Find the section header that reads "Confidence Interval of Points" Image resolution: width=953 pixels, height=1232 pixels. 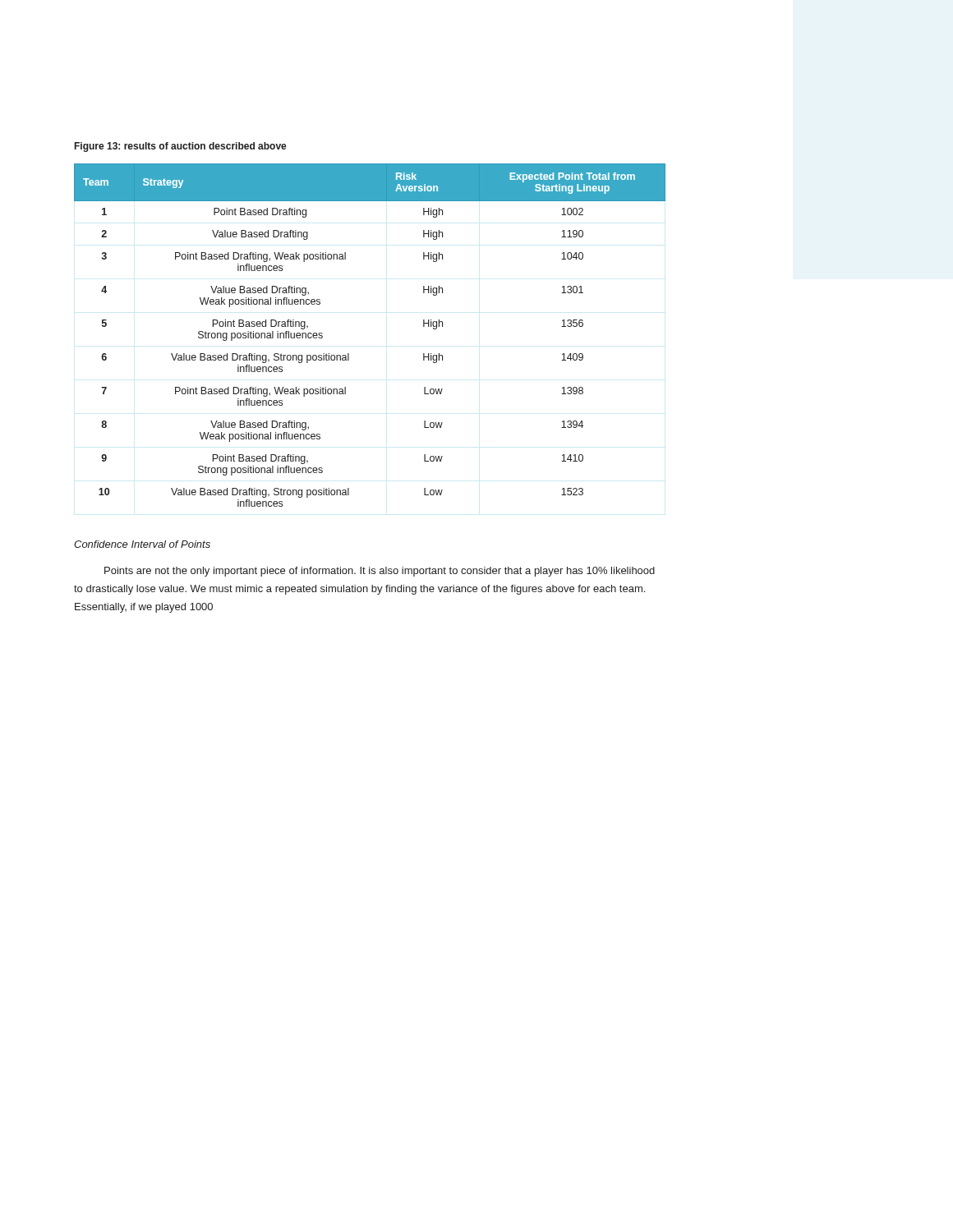coord(142,544)
